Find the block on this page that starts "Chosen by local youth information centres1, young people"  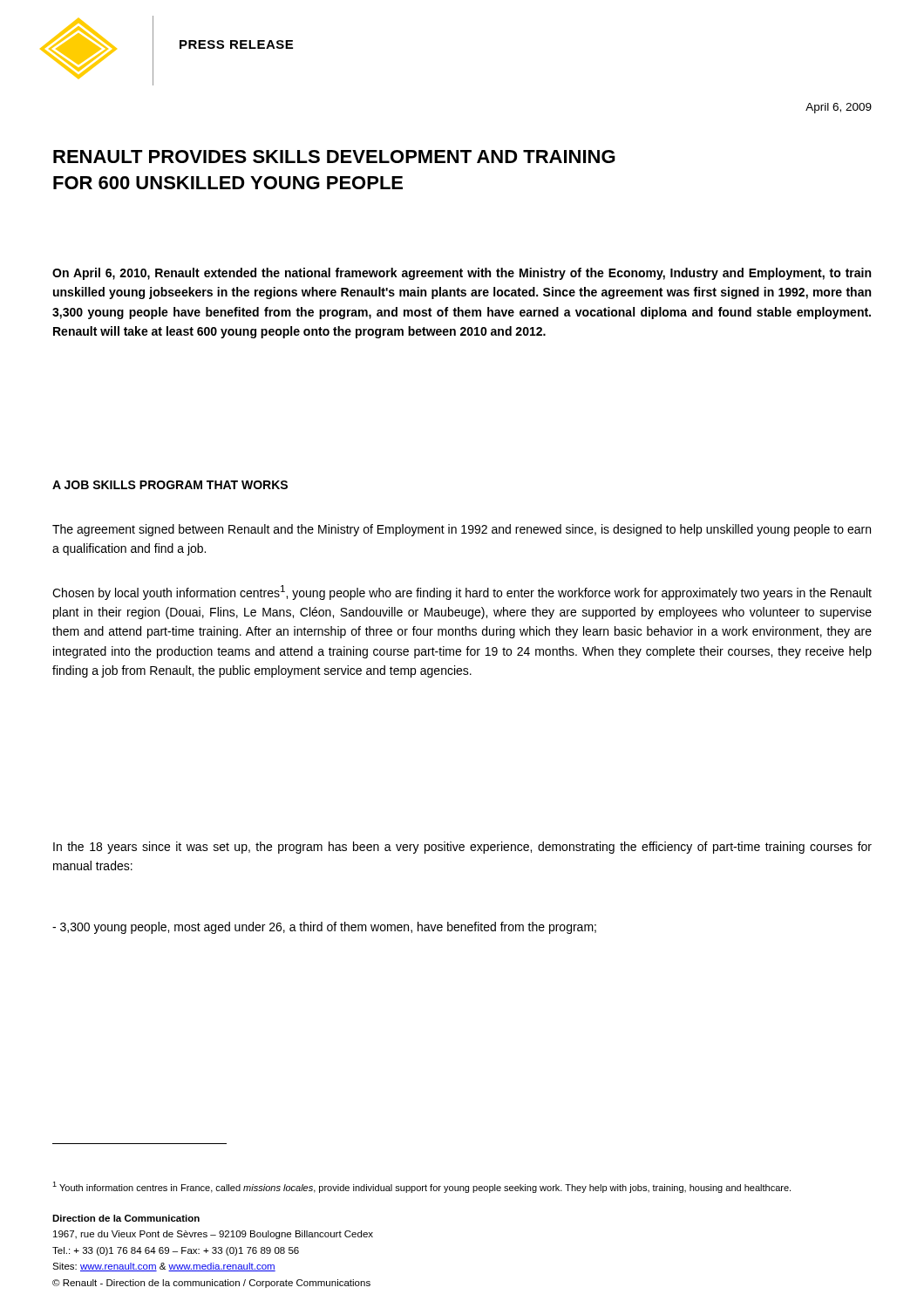(462, 630)
